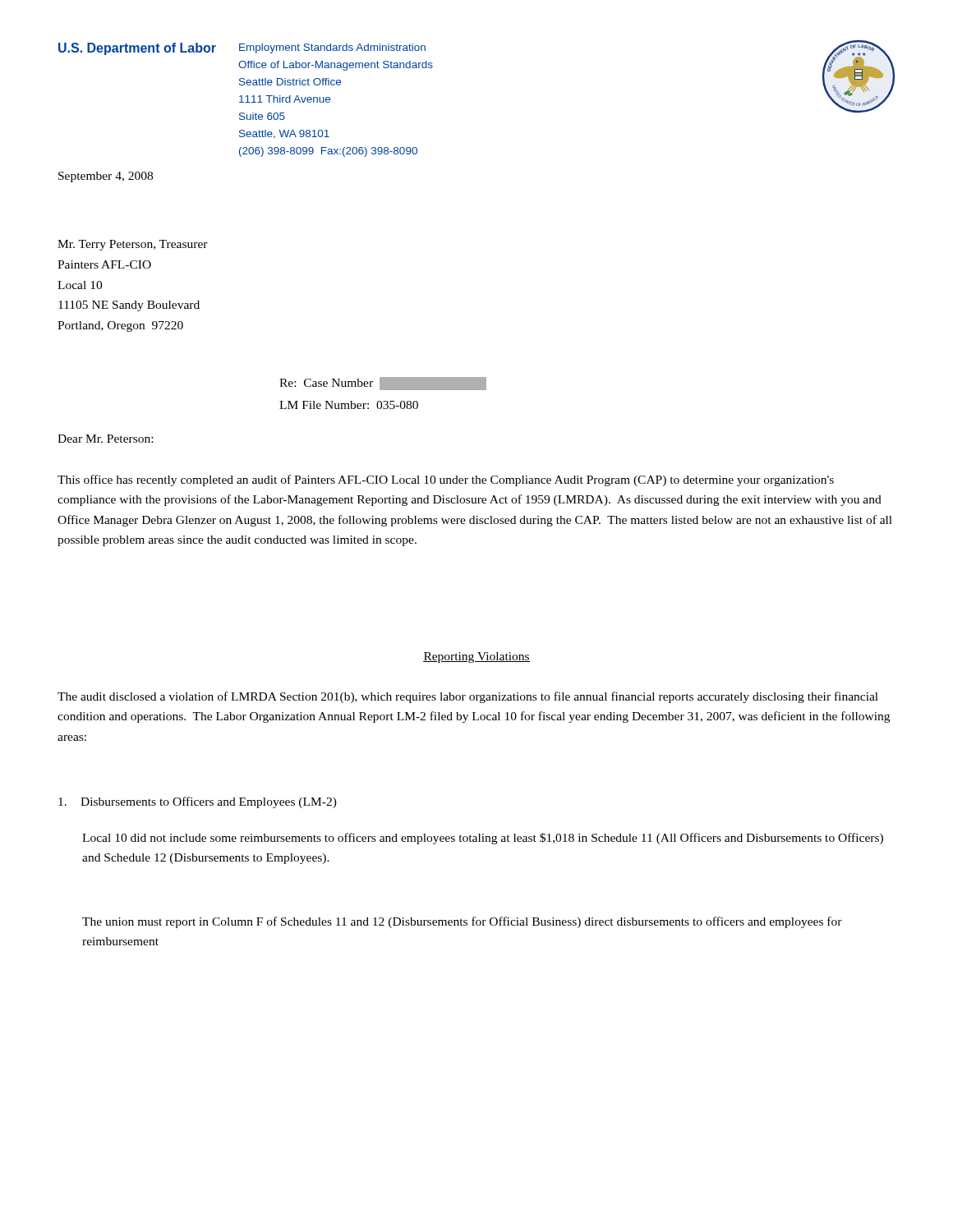This screenshot has width=953, height=1232.
Task: Find the block on this page that starts "Local 10 did not include some reimbursements"
Action: [x=483, y=847]
